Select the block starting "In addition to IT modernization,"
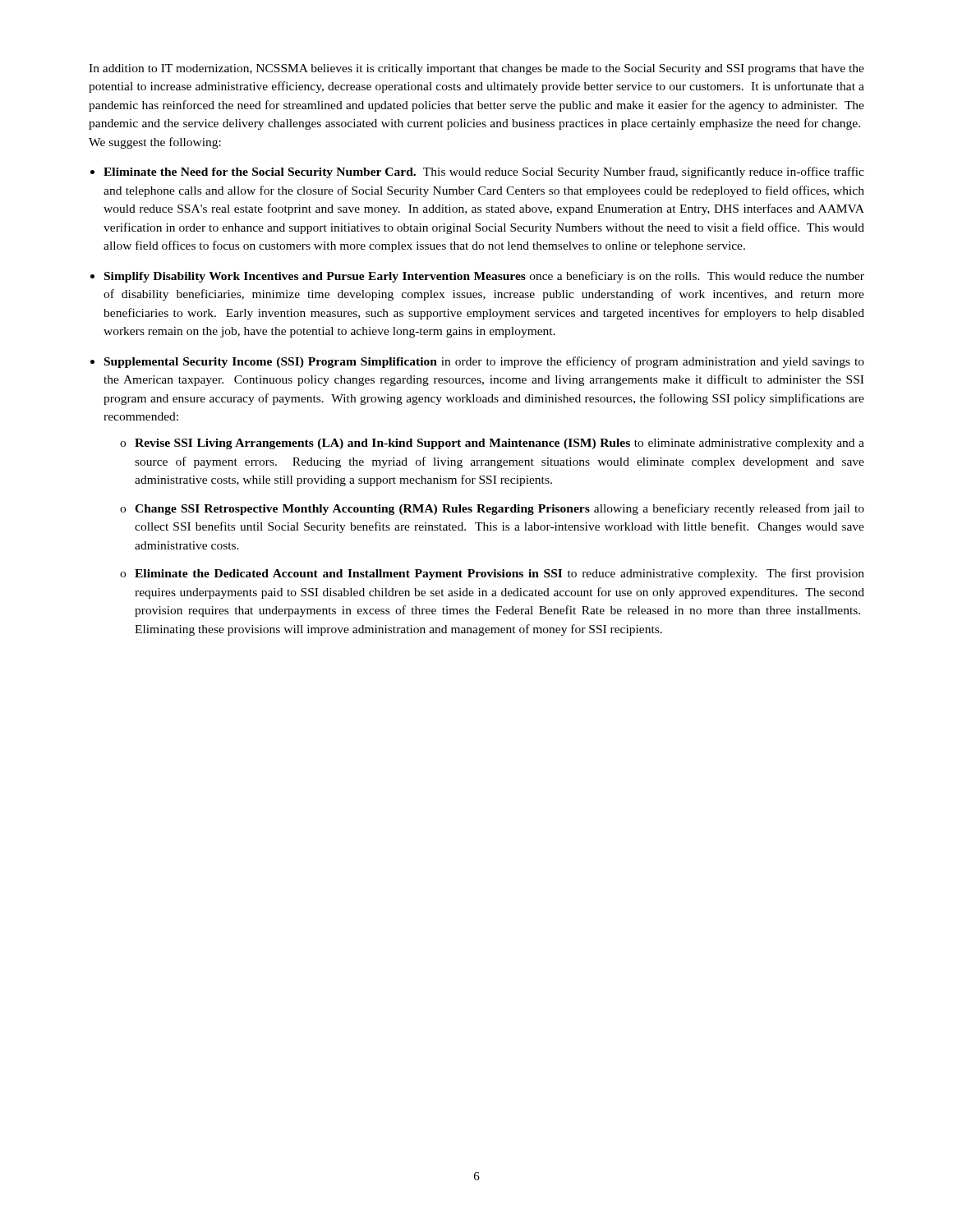953x1232 pixels. click(476, 105)
